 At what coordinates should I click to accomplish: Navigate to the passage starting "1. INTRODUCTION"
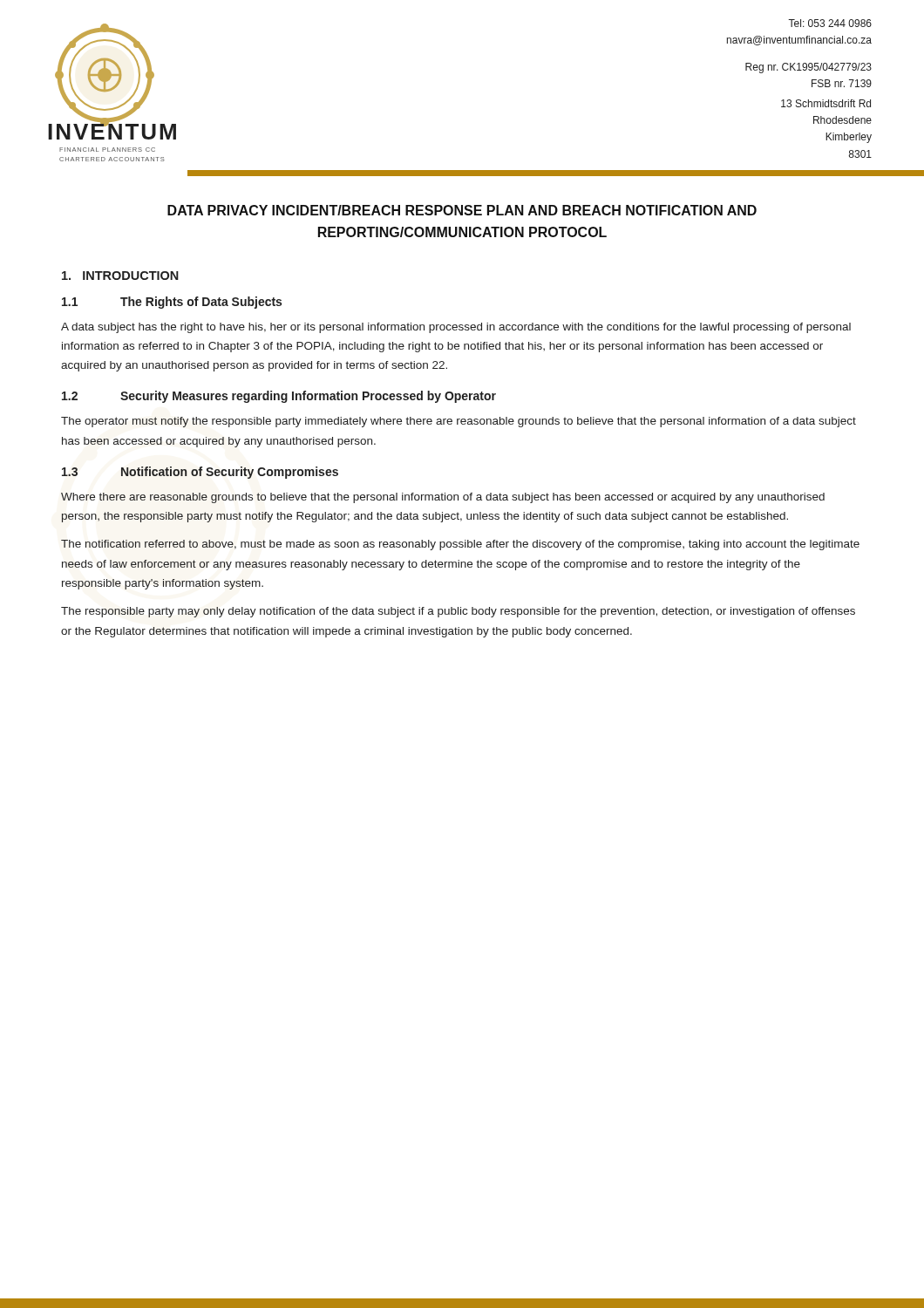tap(120, 275)
